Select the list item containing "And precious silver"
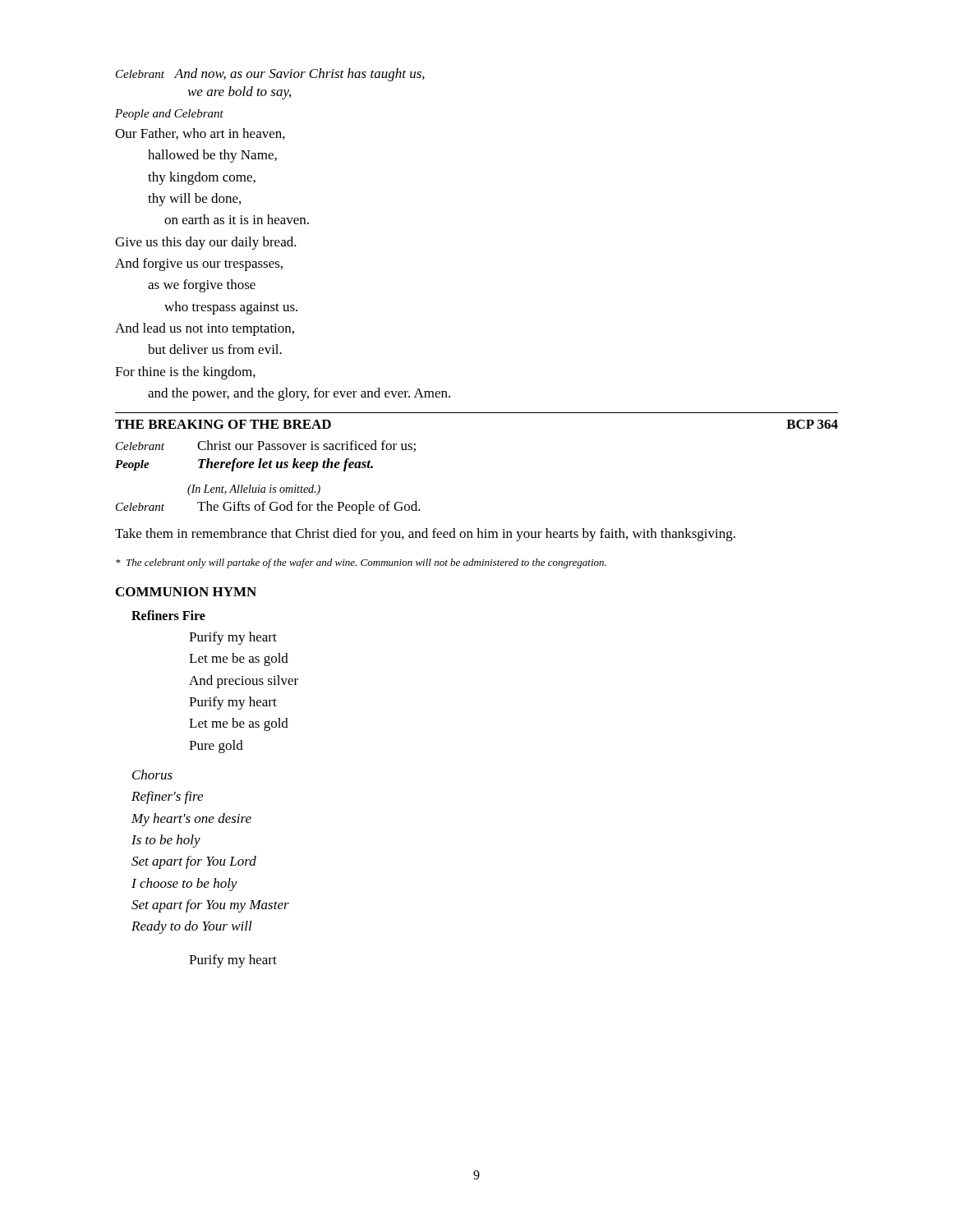Image resolution: width=953 pixels, height=1232 pixels. click(244, 680)
